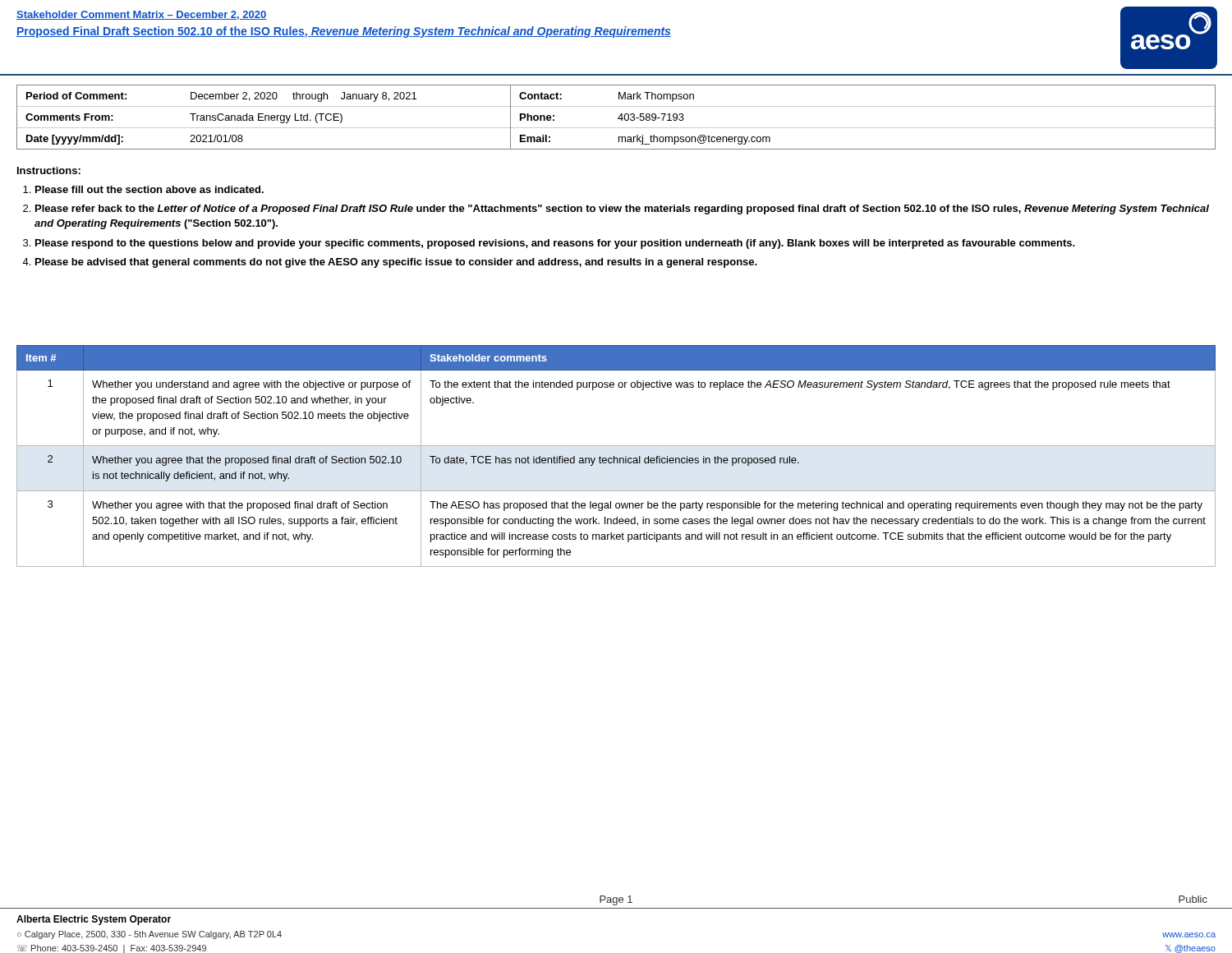Locate the table with the text "Email :"

pos(616,117)
